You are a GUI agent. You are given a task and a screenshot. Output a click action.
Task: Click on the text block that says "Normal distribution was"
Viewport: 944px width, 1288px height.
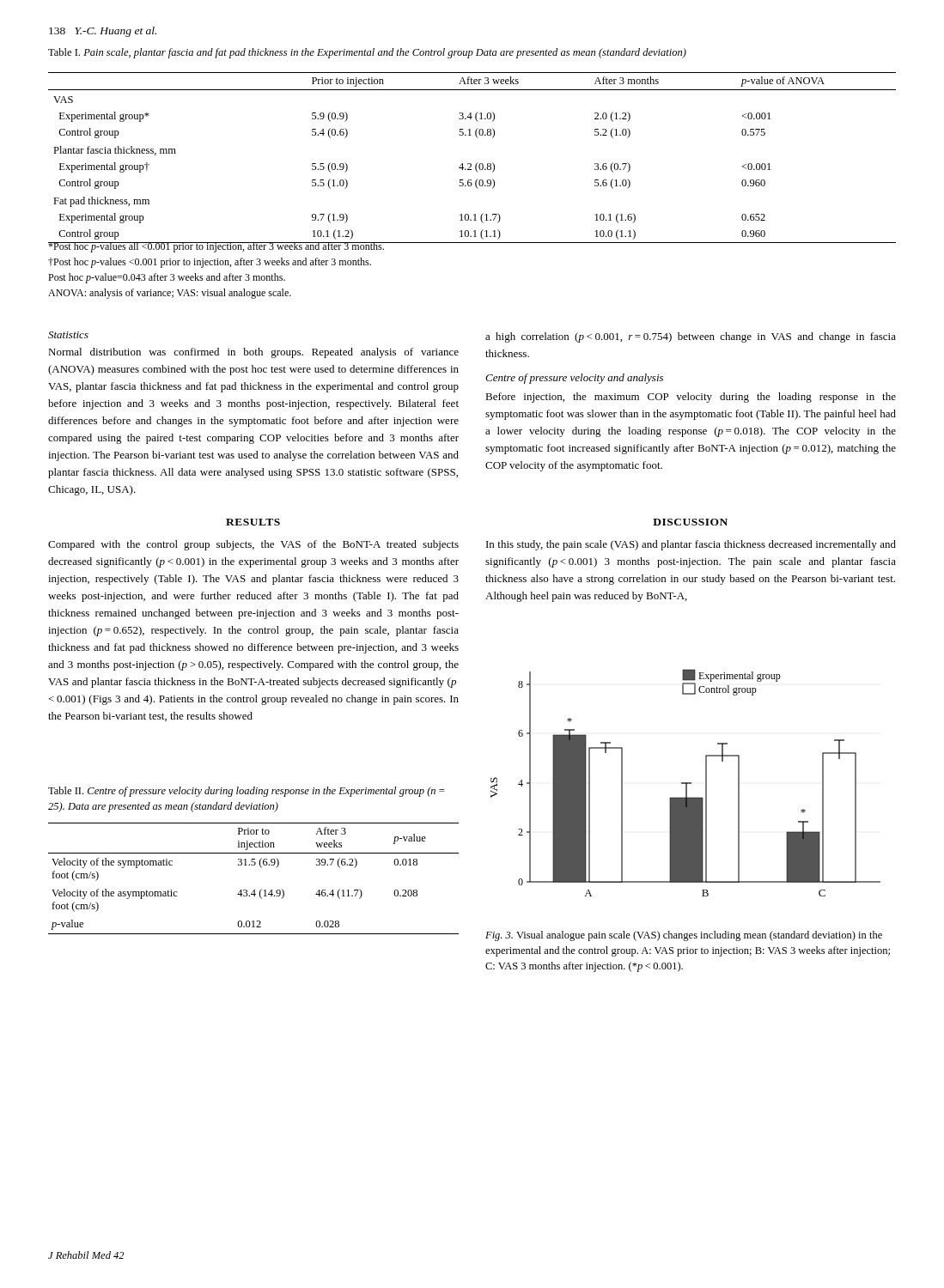click(253, 420)
